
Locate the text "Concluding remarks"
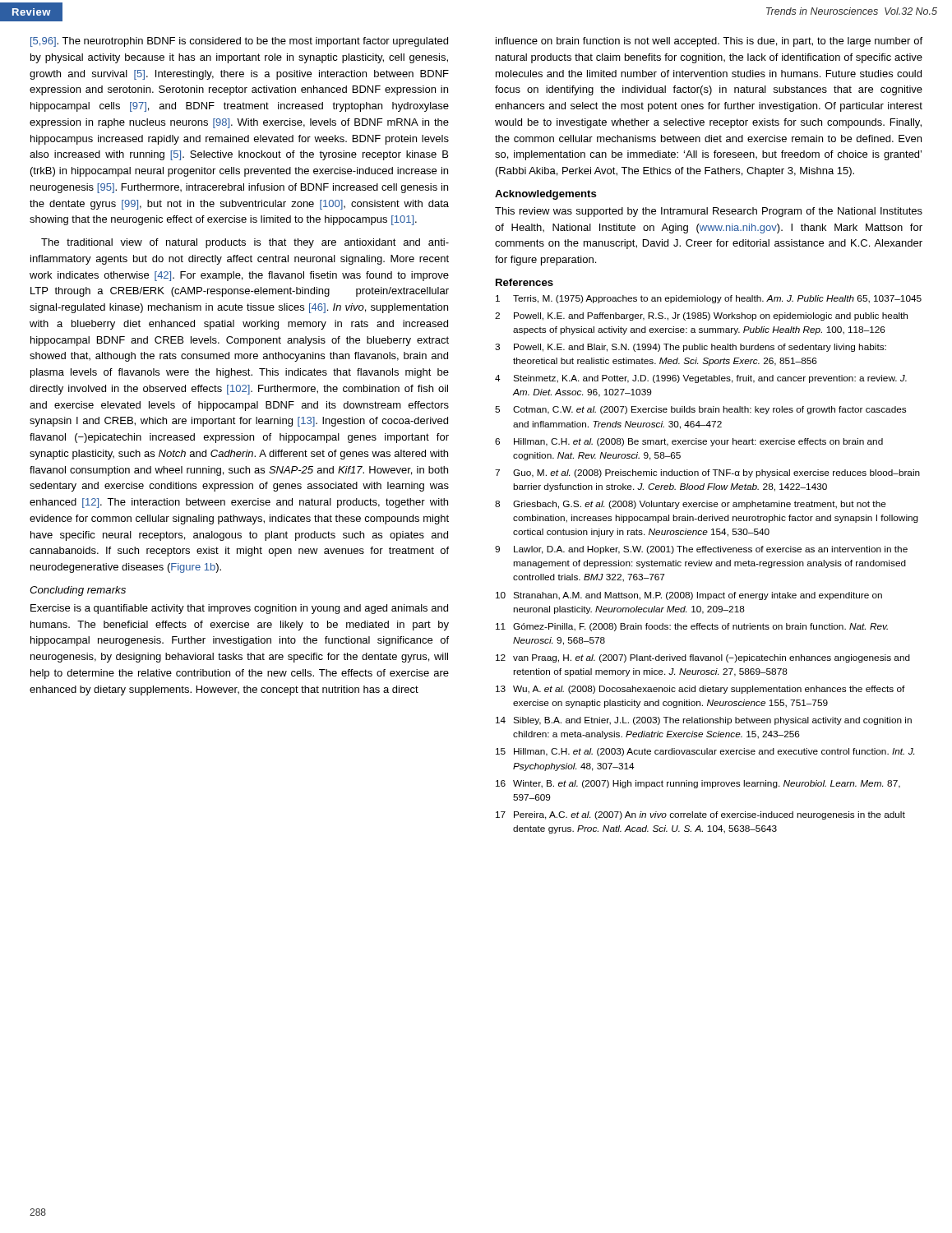point(78,590)
